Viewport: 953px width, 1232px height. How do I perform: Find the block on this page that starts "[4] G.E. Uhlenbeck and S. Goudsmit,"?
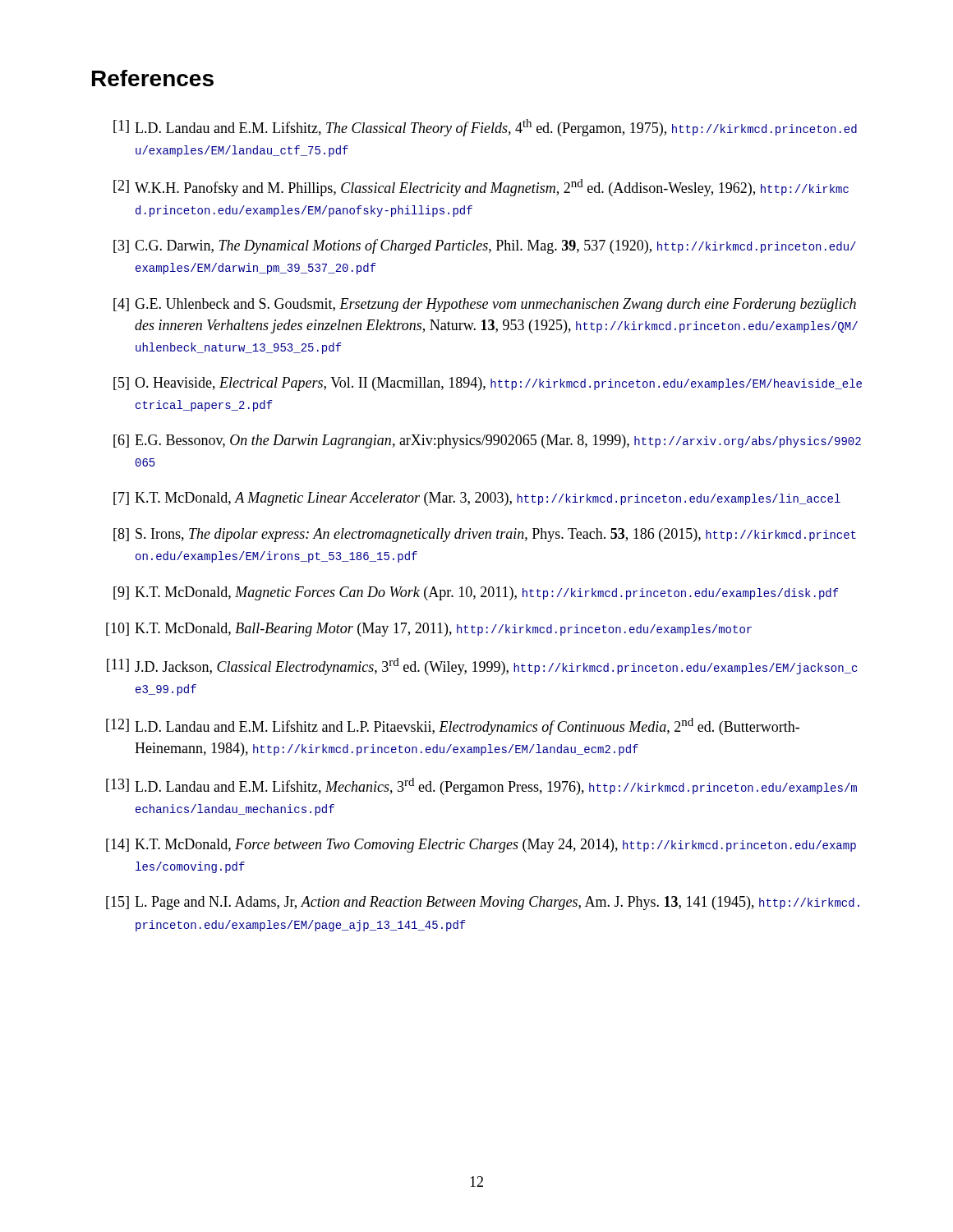tap(476, 325)
